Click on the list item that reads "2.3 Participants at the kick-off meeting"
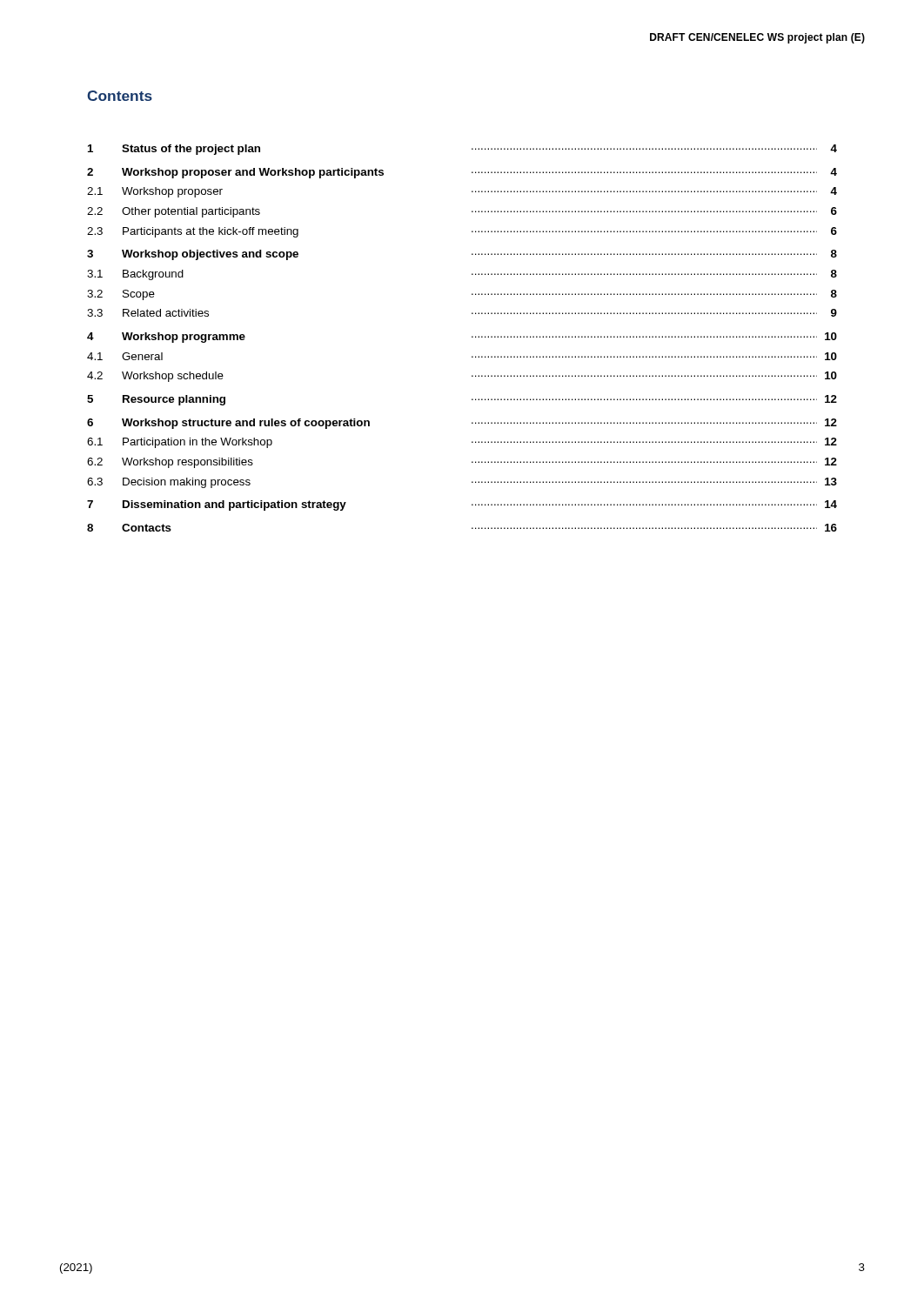This screenshot has width=924, height=1305. click(462, 231)
